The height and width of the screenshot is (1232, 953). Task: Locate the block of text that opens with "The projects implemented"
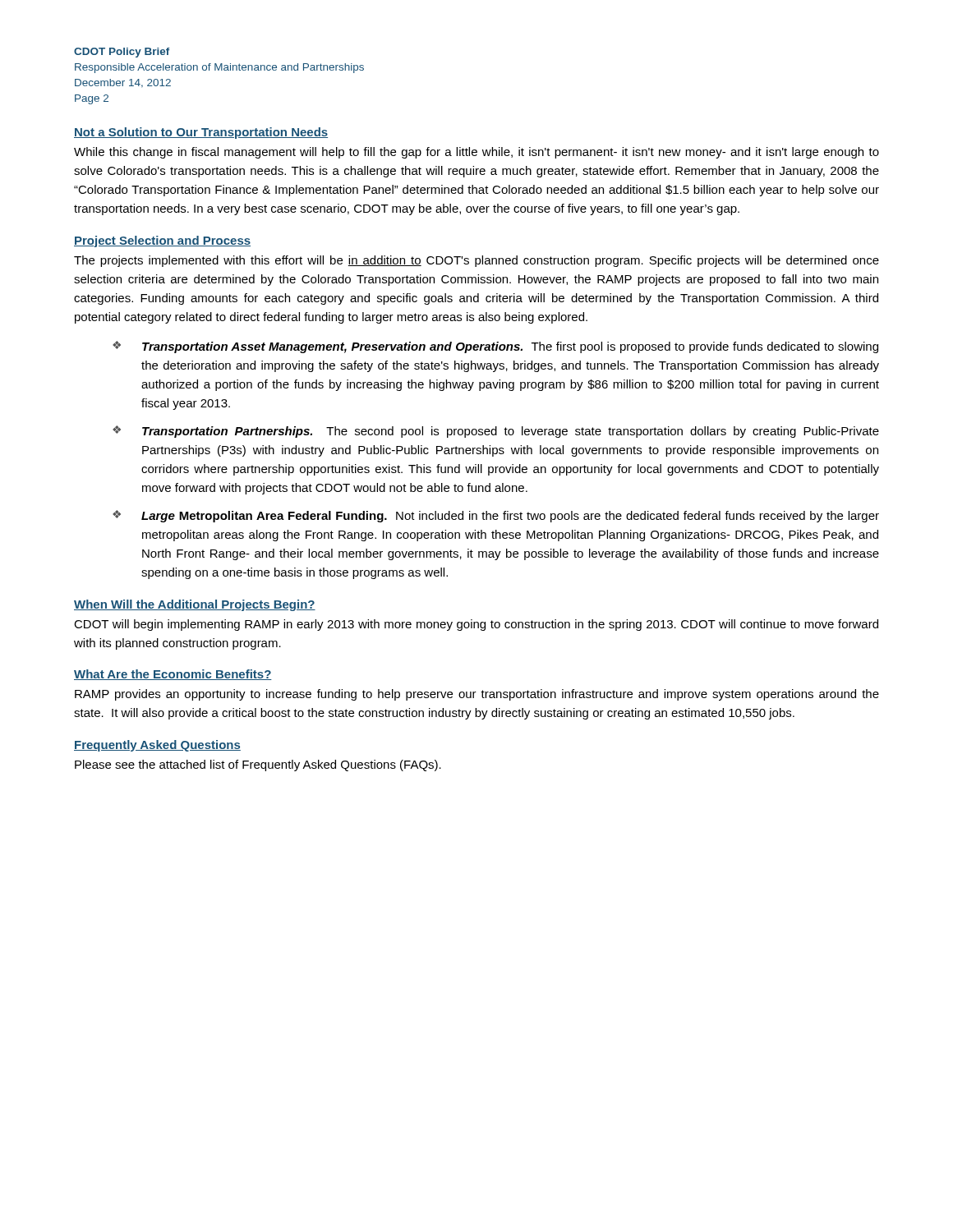[476, 288]
